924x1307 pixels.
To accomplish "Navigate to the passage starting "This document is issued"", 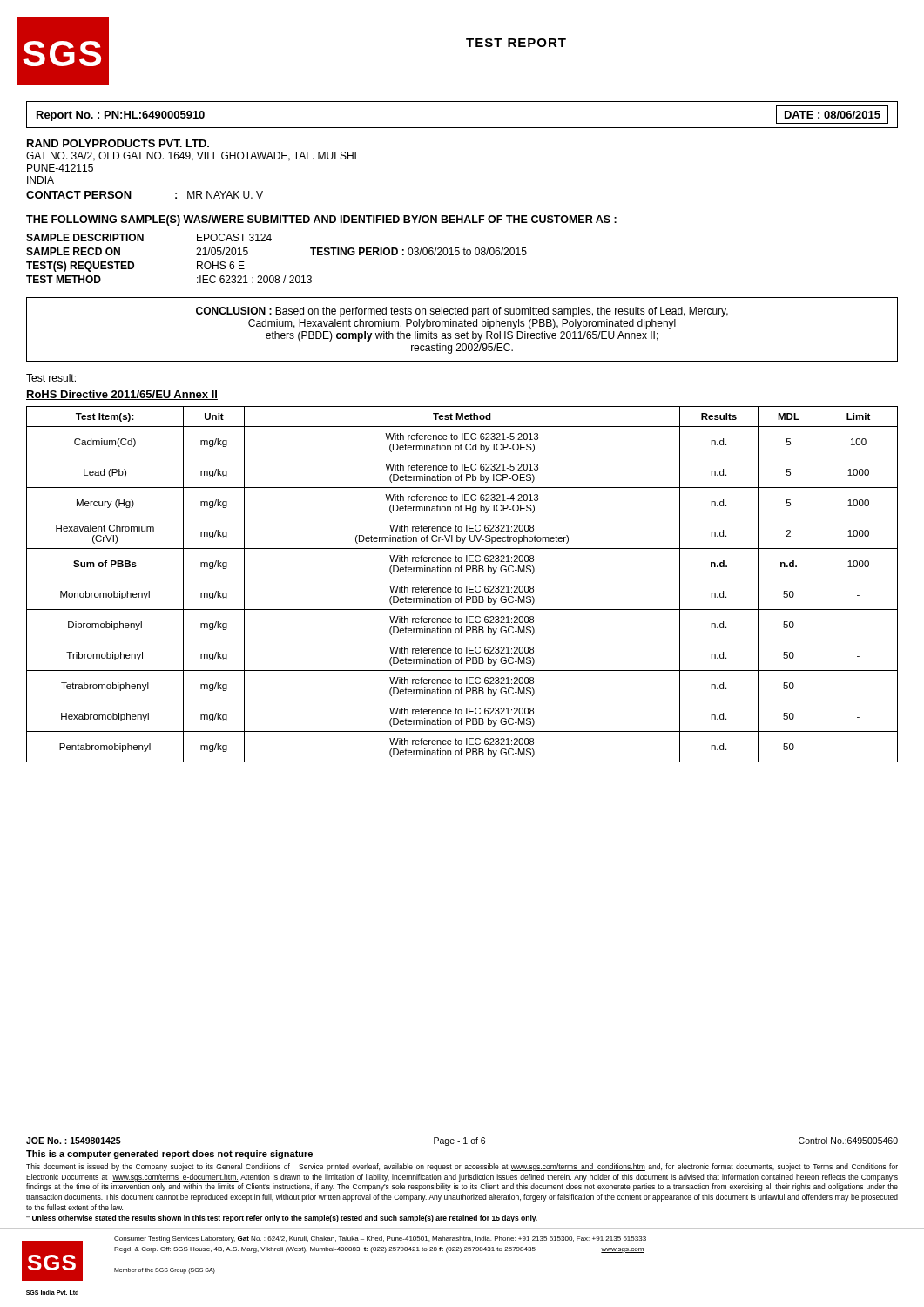I will coord(462,1192).
